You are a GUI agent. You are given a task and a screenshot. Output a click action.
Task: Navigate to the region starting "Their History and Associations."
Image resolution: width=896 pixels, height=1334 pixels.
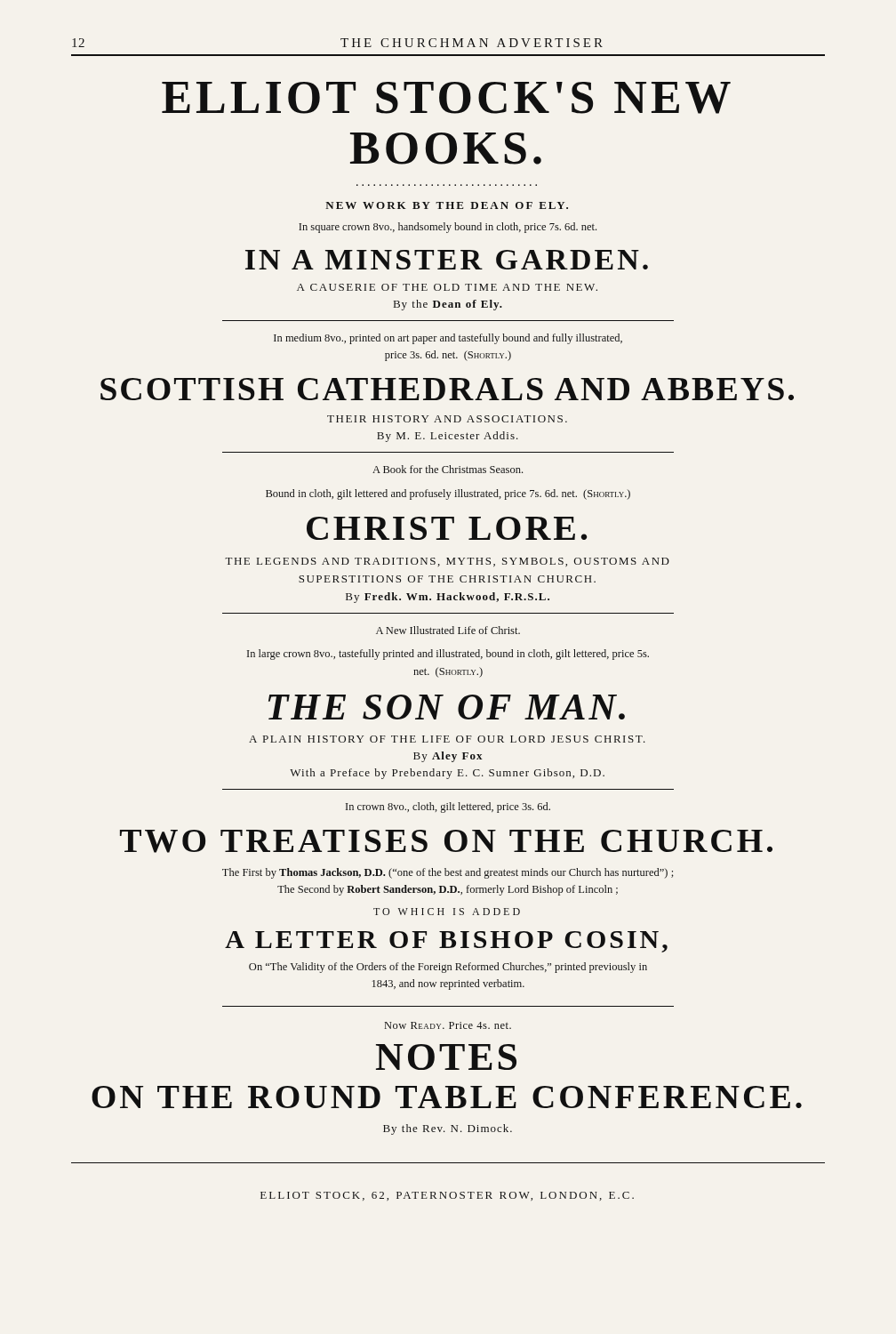click(448, 428)
